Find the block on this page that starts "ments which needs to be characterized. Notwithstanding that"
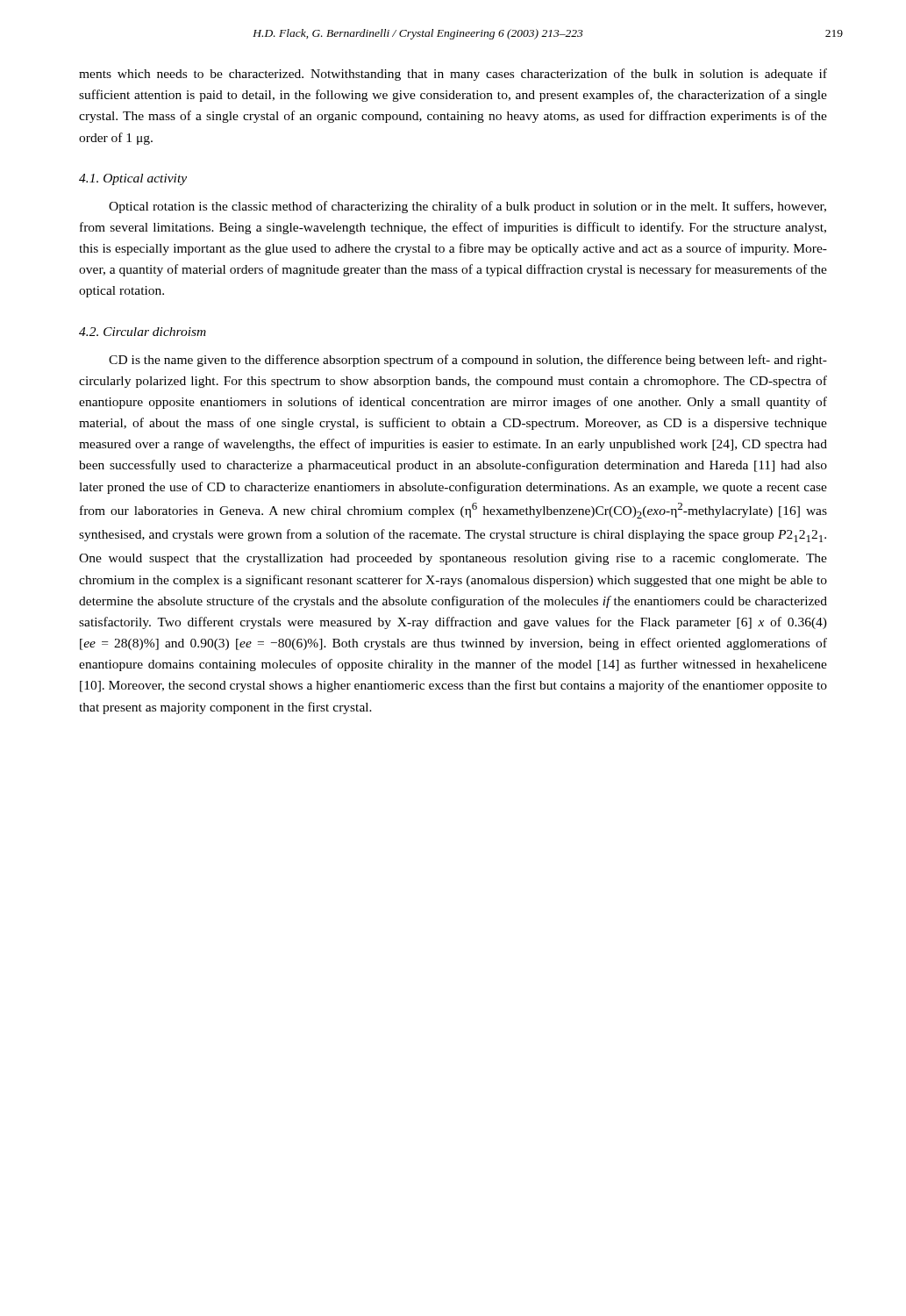Screen dimensions: 1316x906 (453, 105)
